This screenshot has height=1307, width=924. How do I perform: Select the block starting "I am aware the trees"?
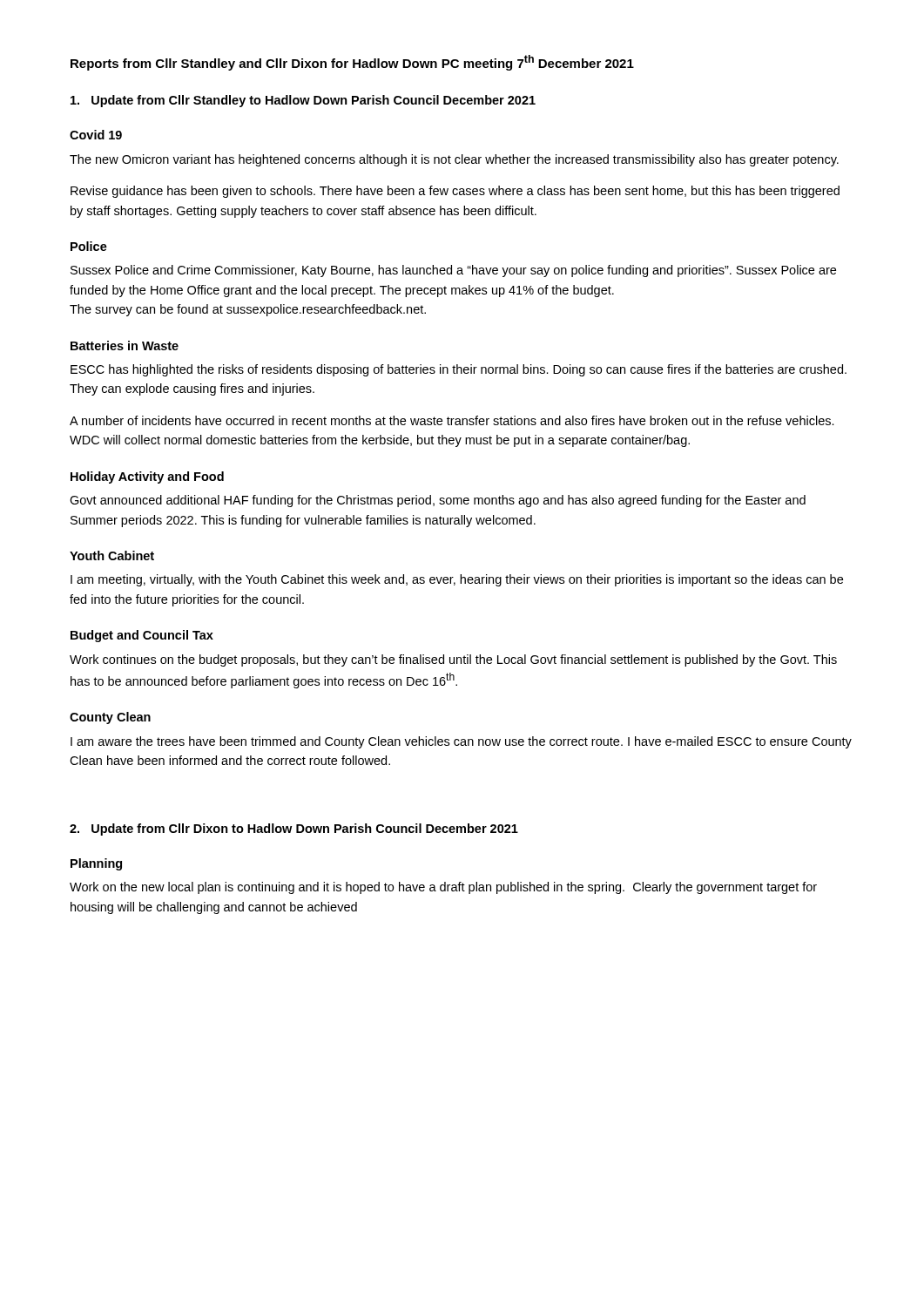point(461,751)
